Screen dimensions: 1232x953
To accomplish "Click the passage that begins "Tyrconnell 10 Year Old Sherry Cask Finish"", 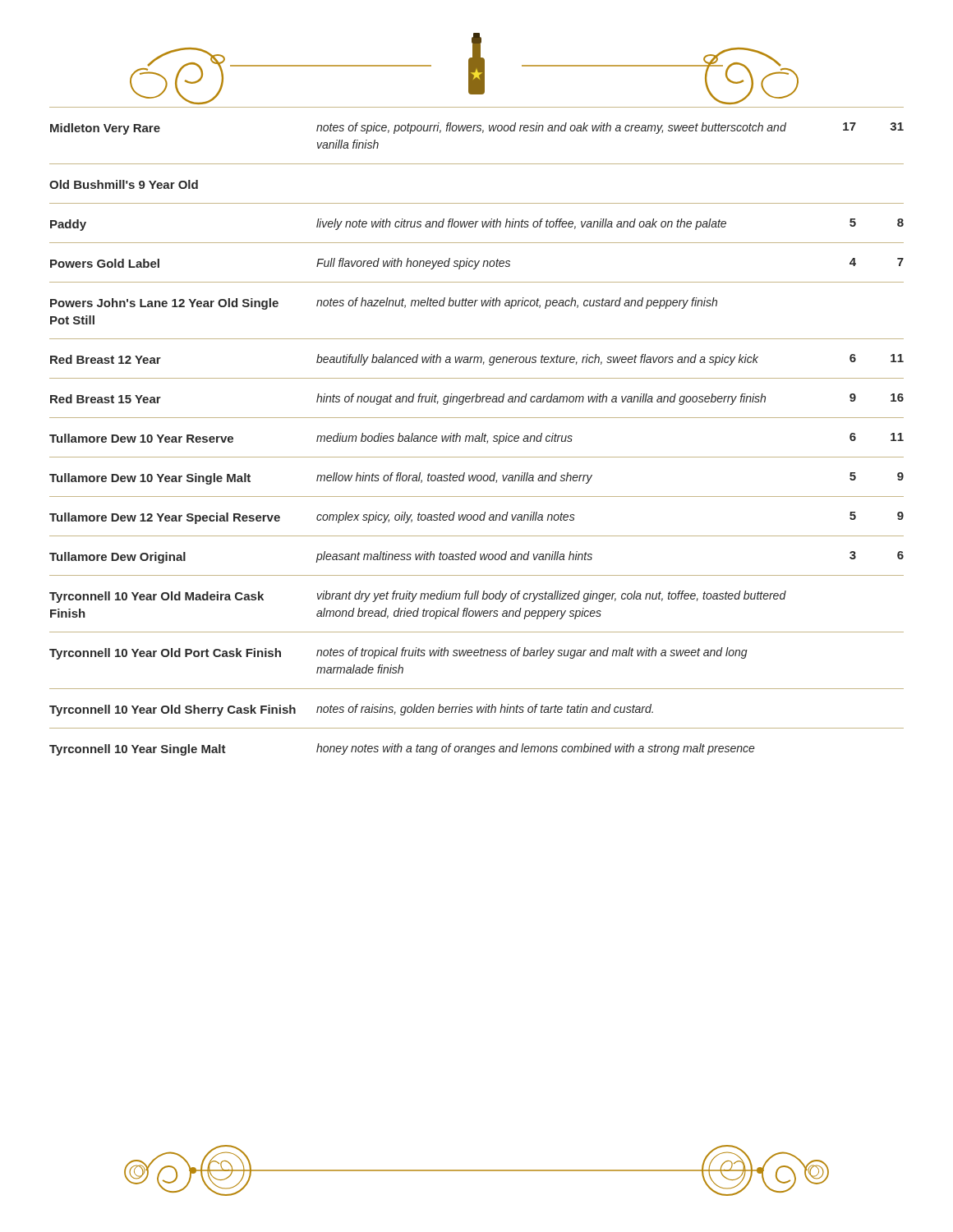I will pyautogui.click(x=436, y=709).
